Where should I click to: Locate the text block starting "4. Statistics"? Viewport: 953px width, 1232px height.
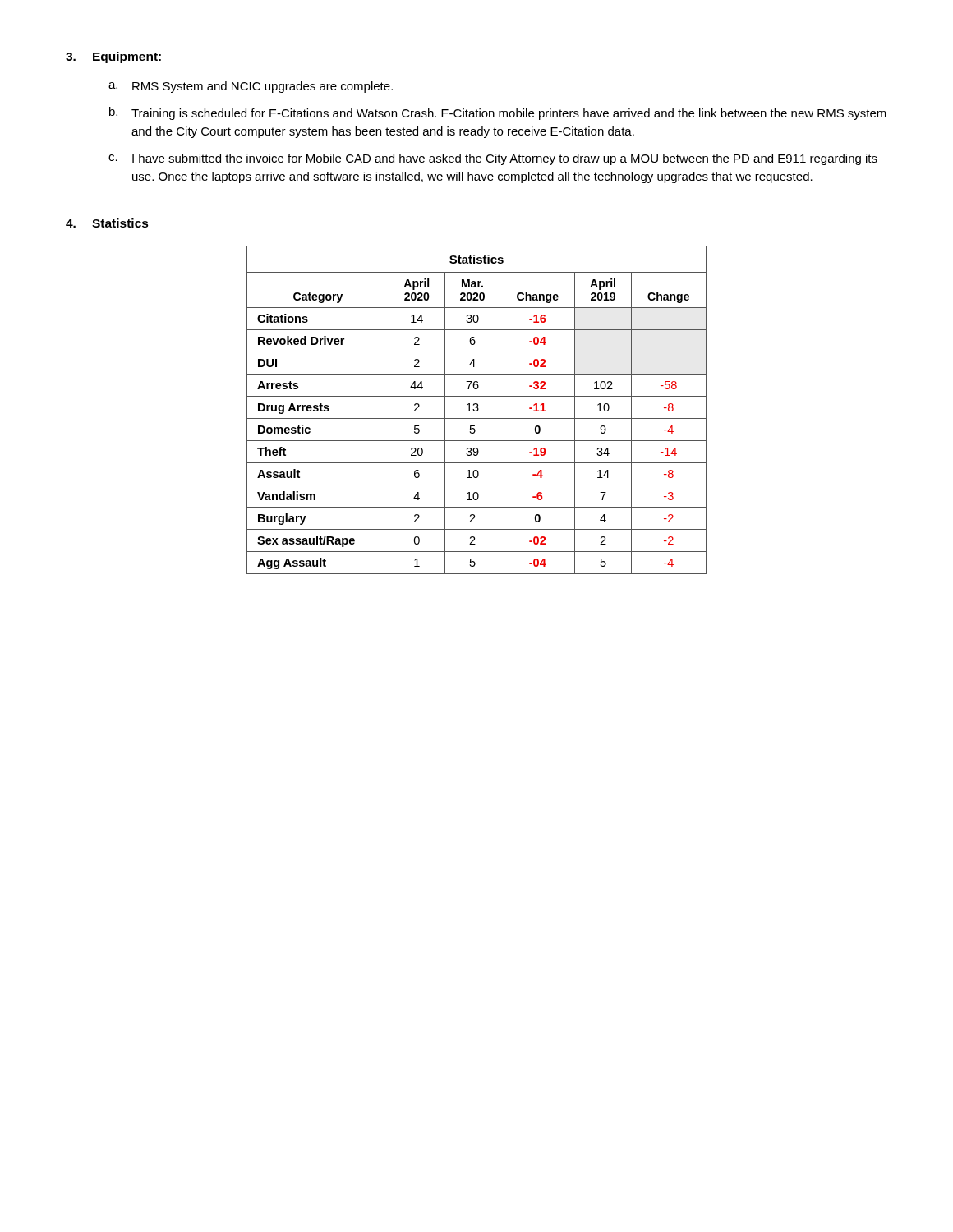(x=107, y=223)
